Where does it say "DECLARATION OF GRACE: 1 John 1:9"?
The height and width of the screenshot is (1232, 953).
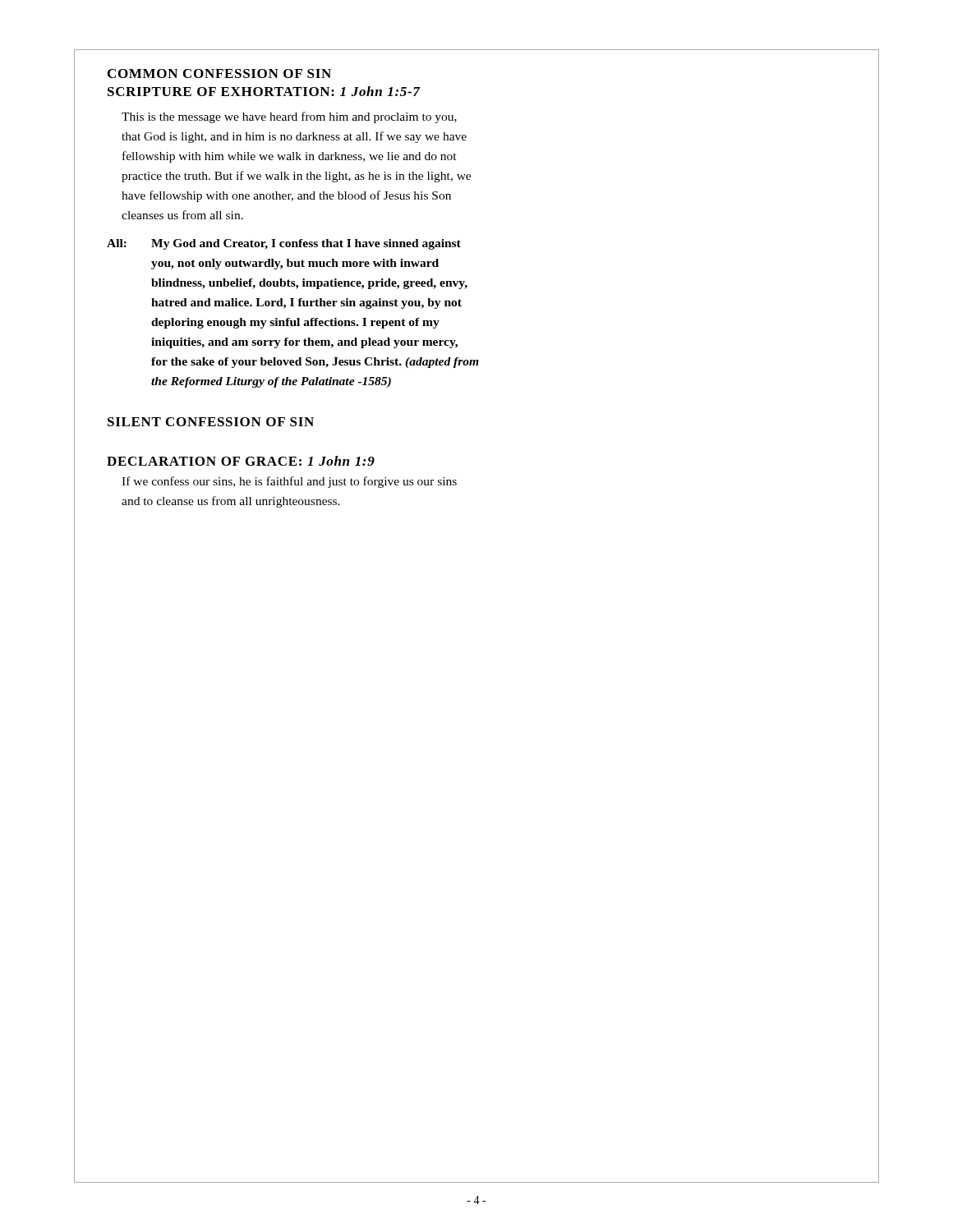click(x=241, y=461)
